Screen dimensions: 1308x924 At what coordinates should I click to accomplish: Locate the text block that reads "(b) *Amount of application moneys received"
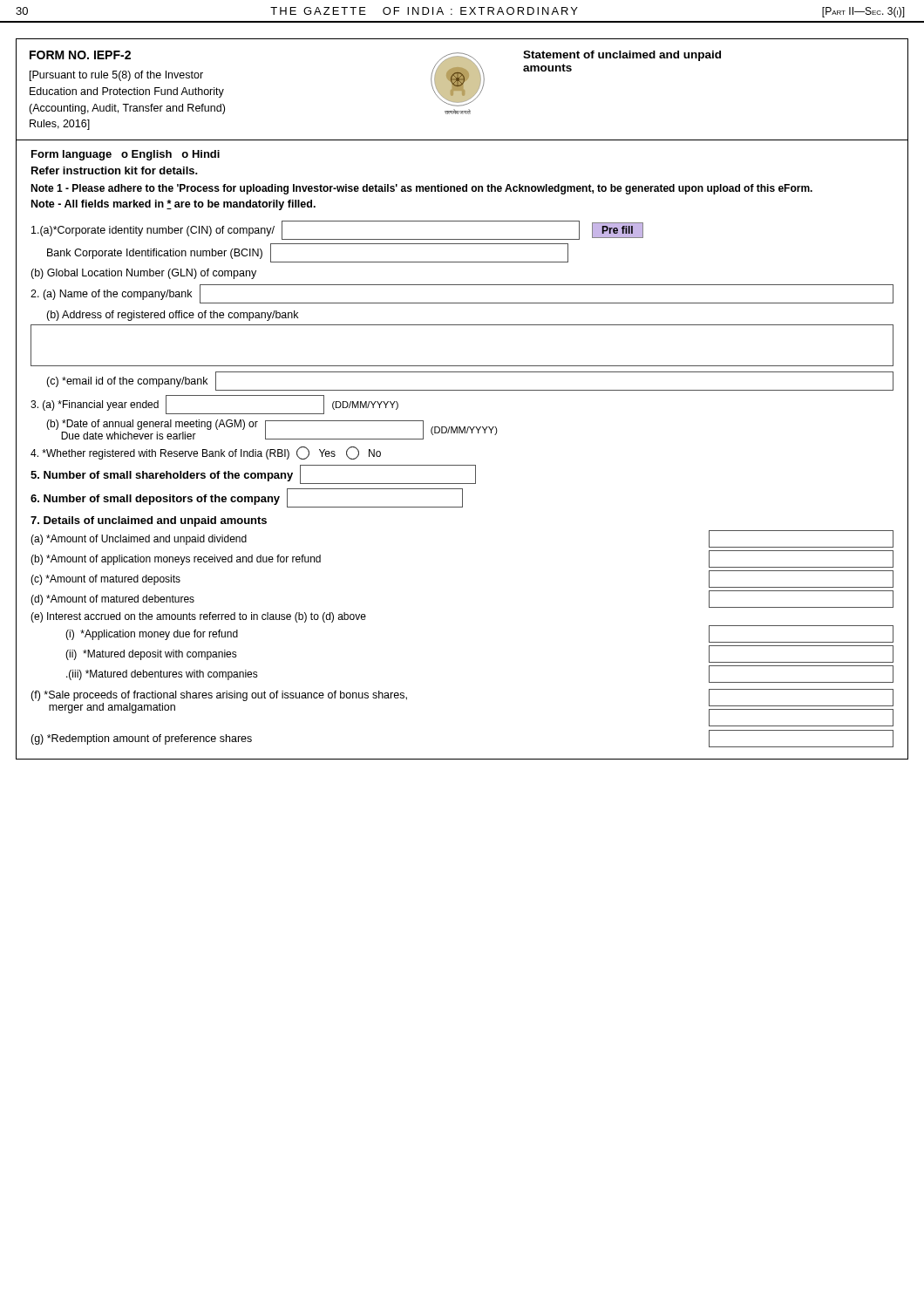click(x=182, y=559)
